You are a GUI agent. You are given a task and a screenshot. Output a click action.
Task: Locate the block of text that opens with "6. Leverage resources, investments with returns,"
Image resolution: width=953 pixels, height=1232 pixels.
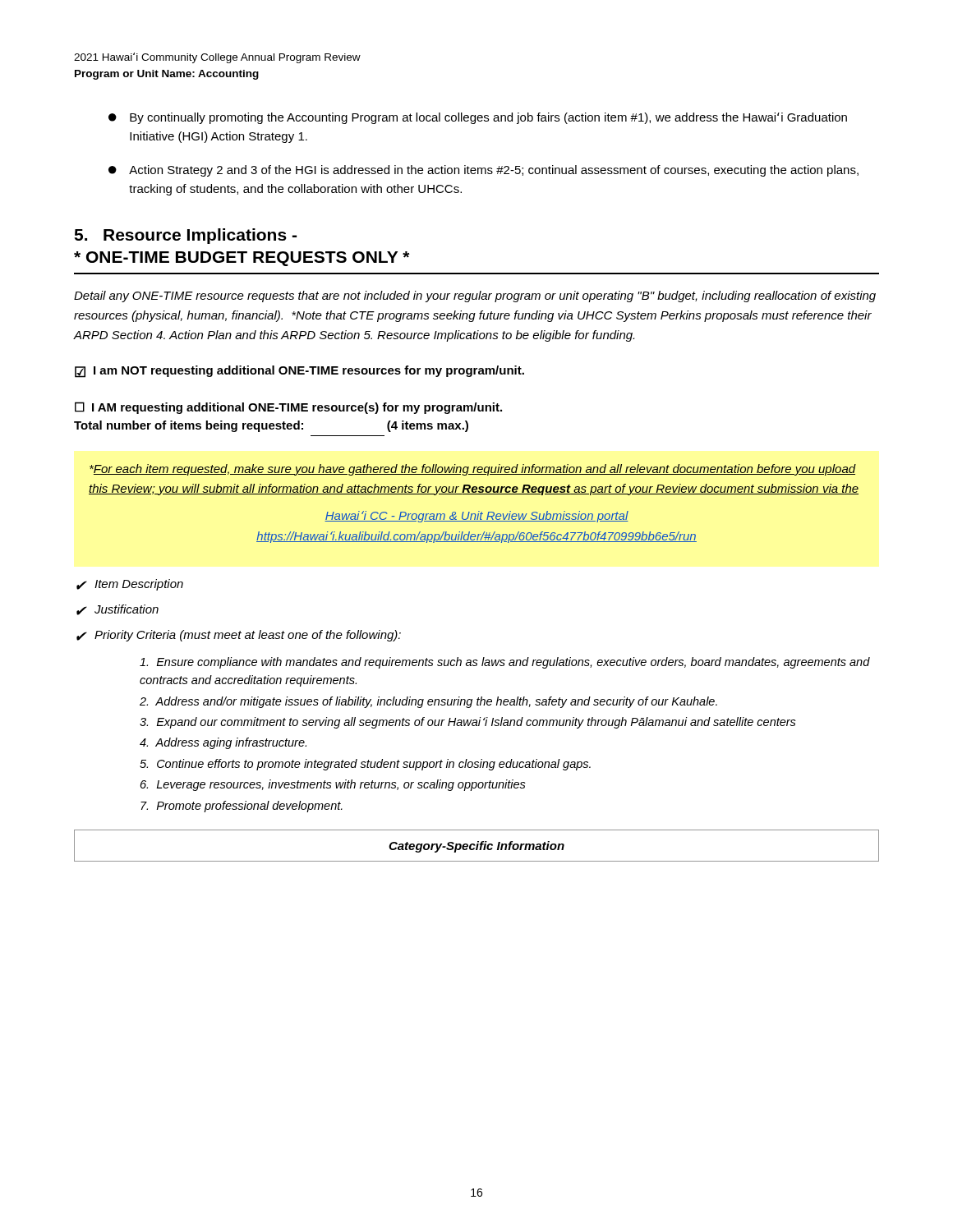point(333,785)
